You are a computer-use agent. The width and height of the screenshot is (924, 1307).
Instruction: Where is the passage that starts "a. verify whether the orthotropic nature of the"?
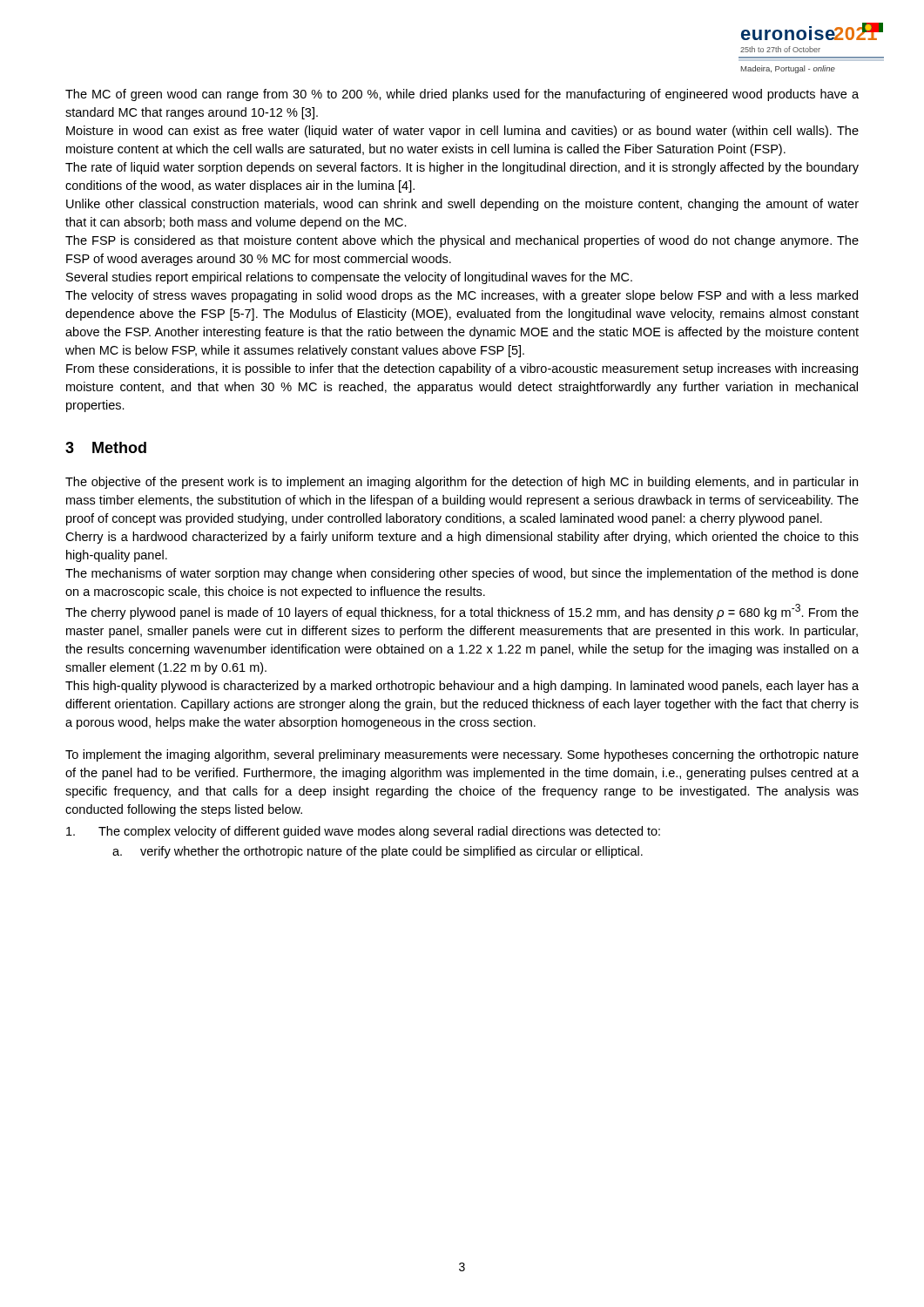378,852
